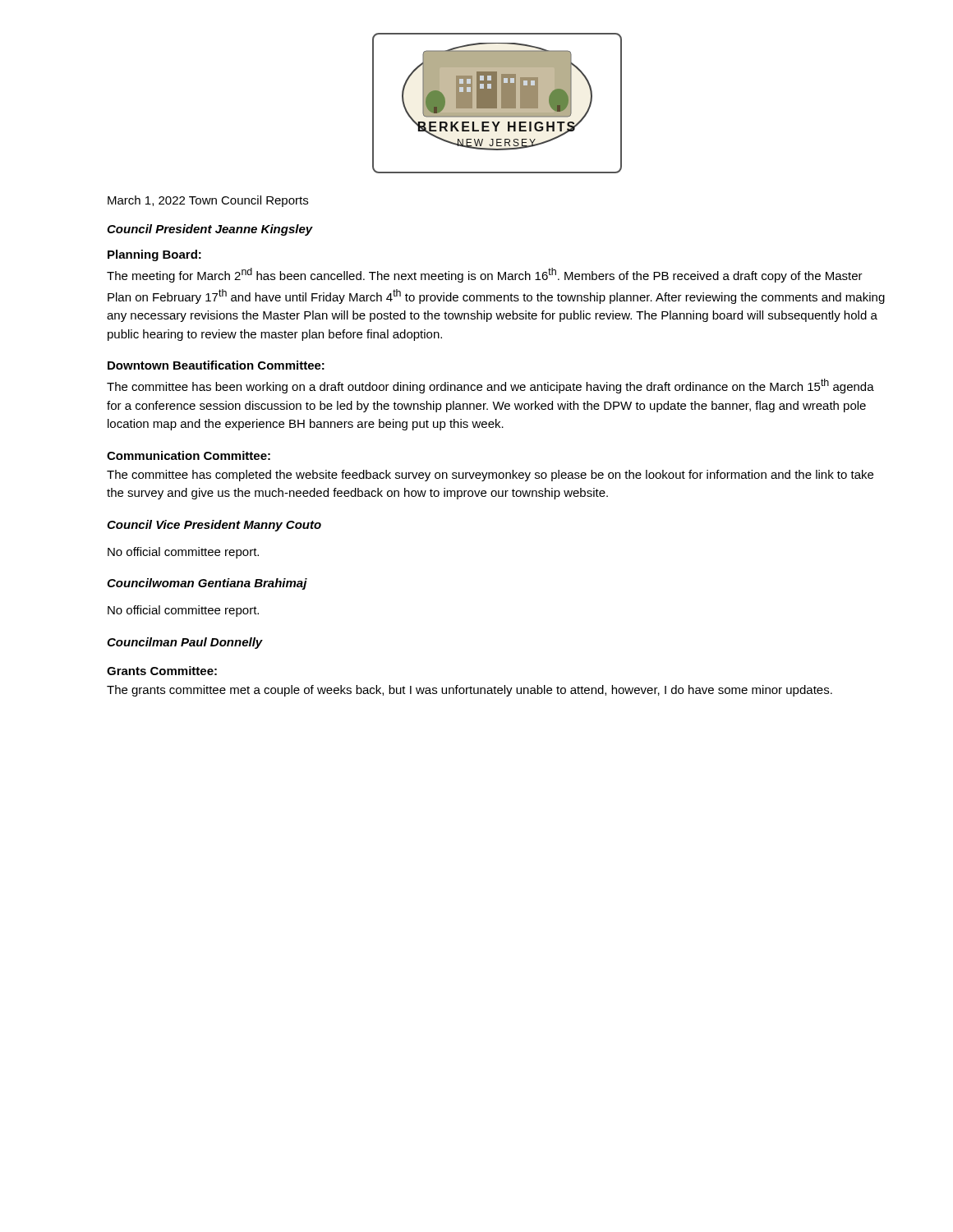Screen dimensions: 1232x953
Task: Click where it says "Grants Committee:"
Action: click(162, 670)
